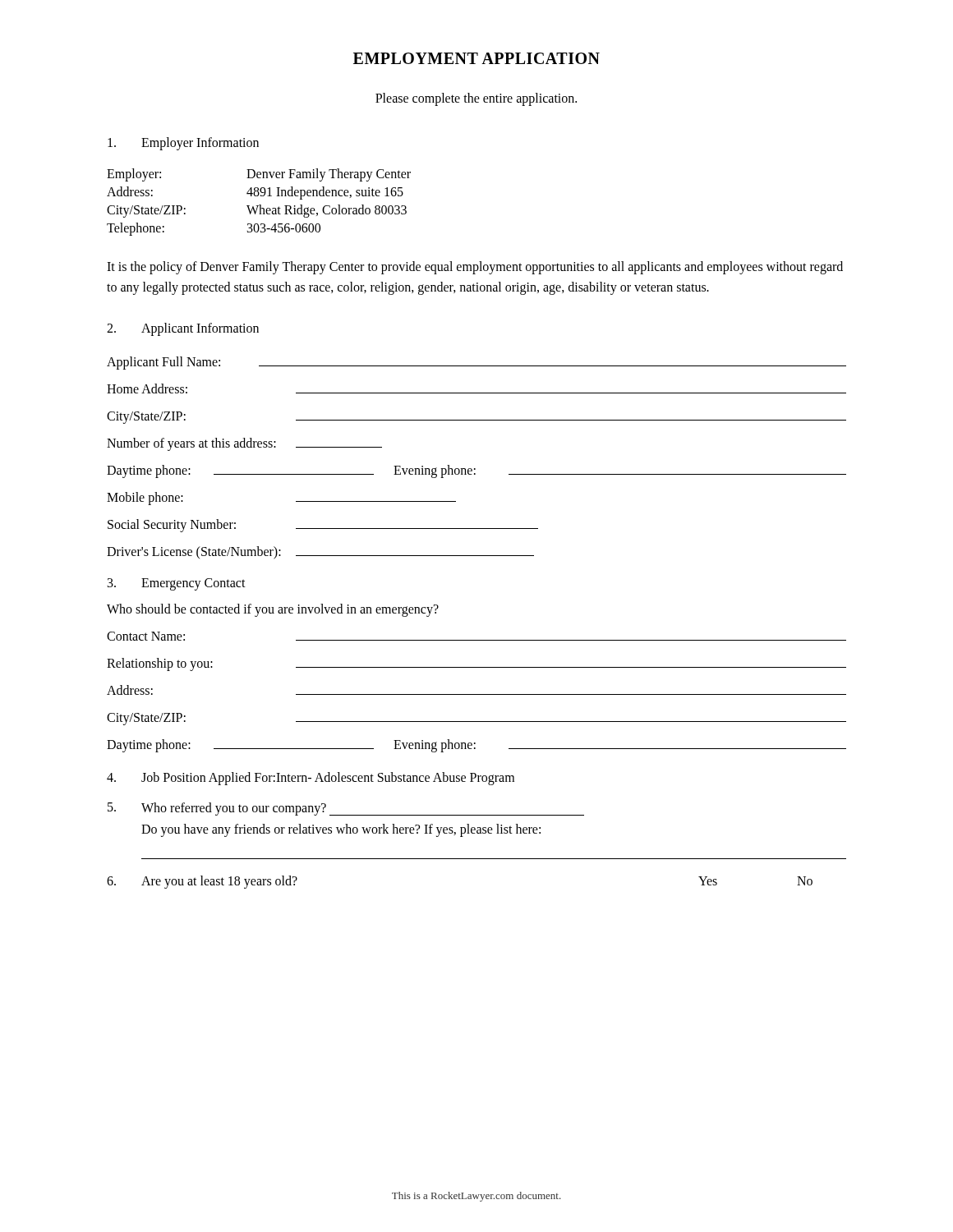The width and height of the screenshot is (953, 1232).
Task: Find the text block containing "It is the policy of Denver Family Therapy"
Action: (475, 277)
